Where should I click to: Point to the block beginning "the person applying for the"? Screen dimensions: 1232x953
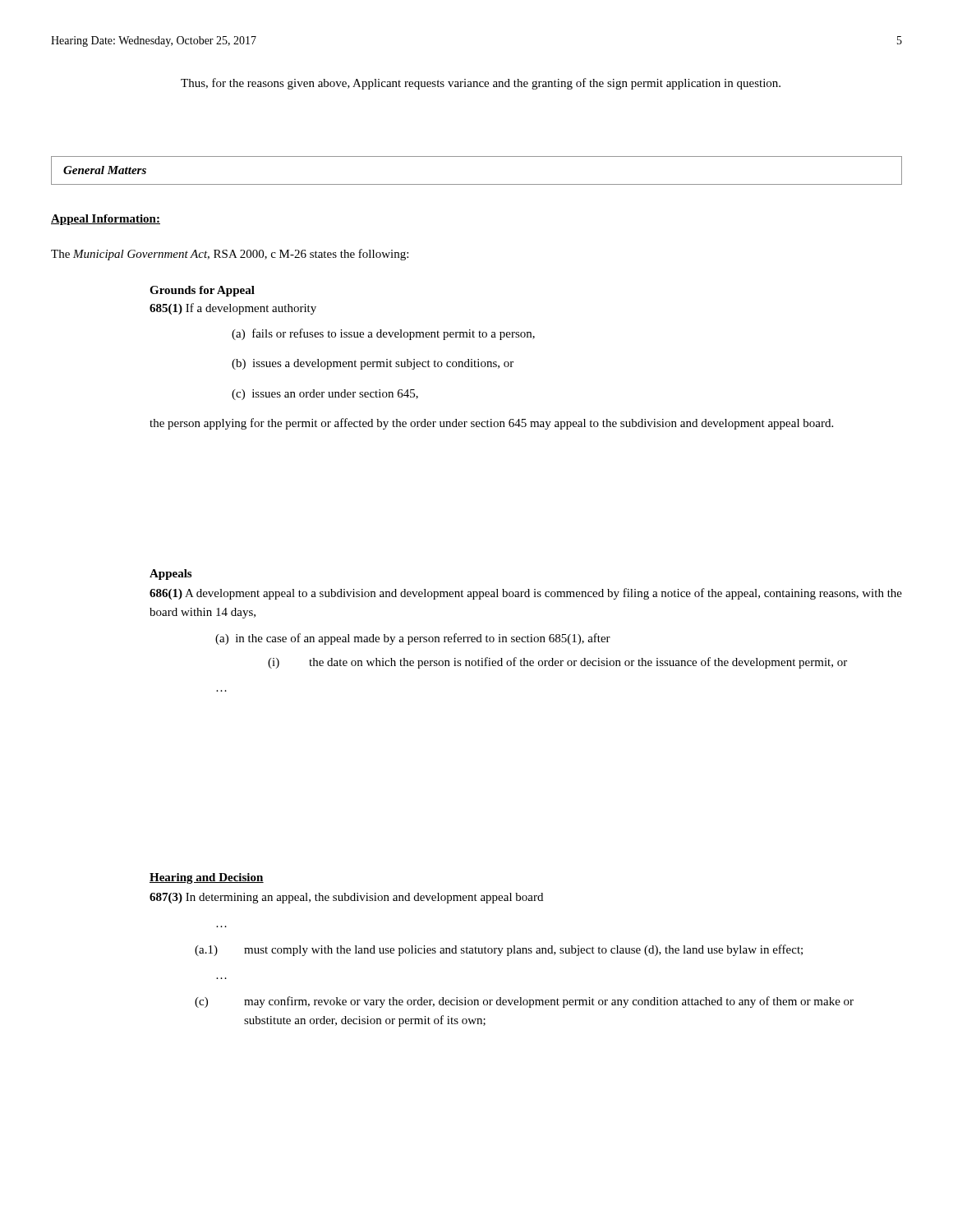492,423
